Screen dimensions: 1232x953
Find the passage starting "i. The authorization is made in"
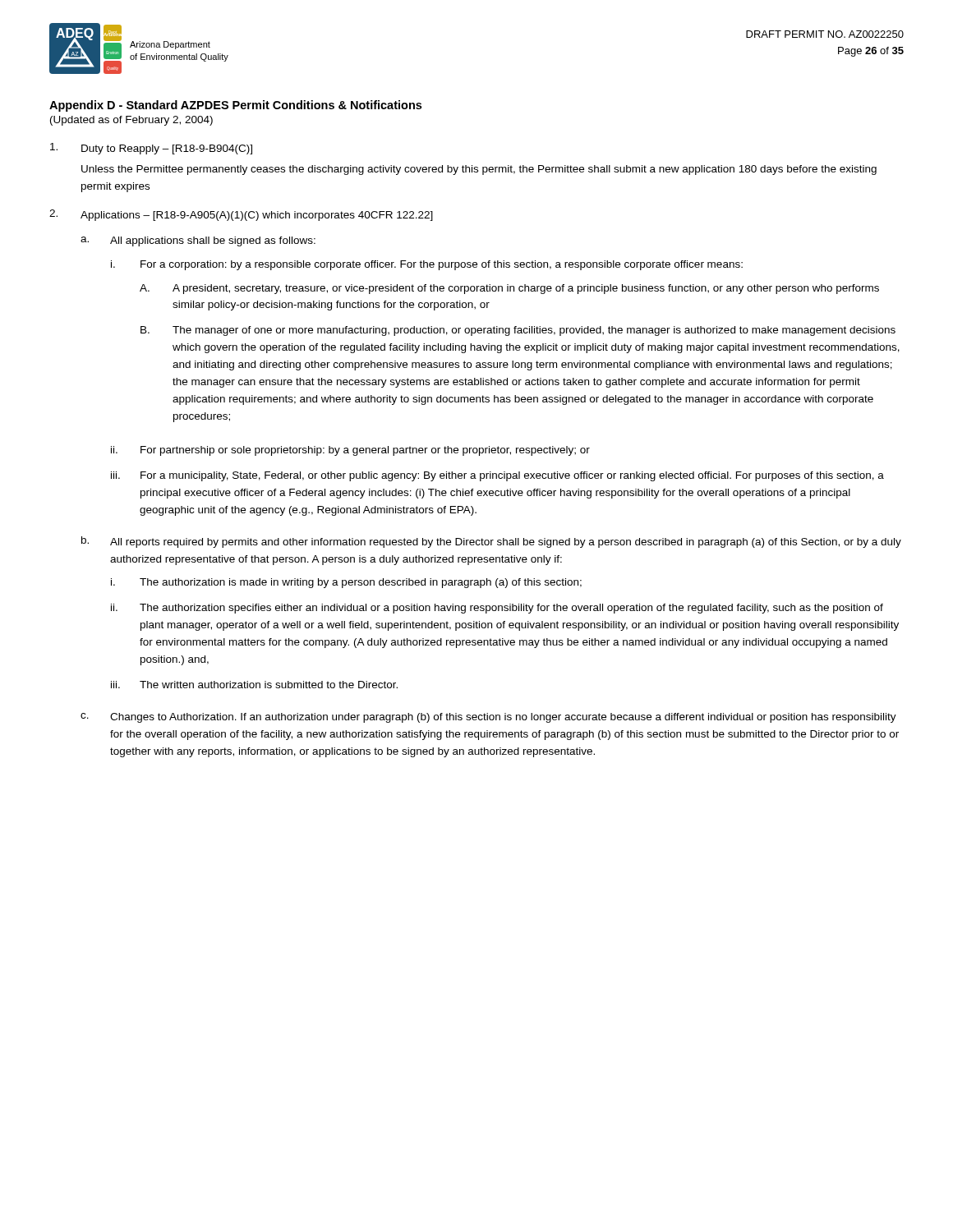point(507,583)
